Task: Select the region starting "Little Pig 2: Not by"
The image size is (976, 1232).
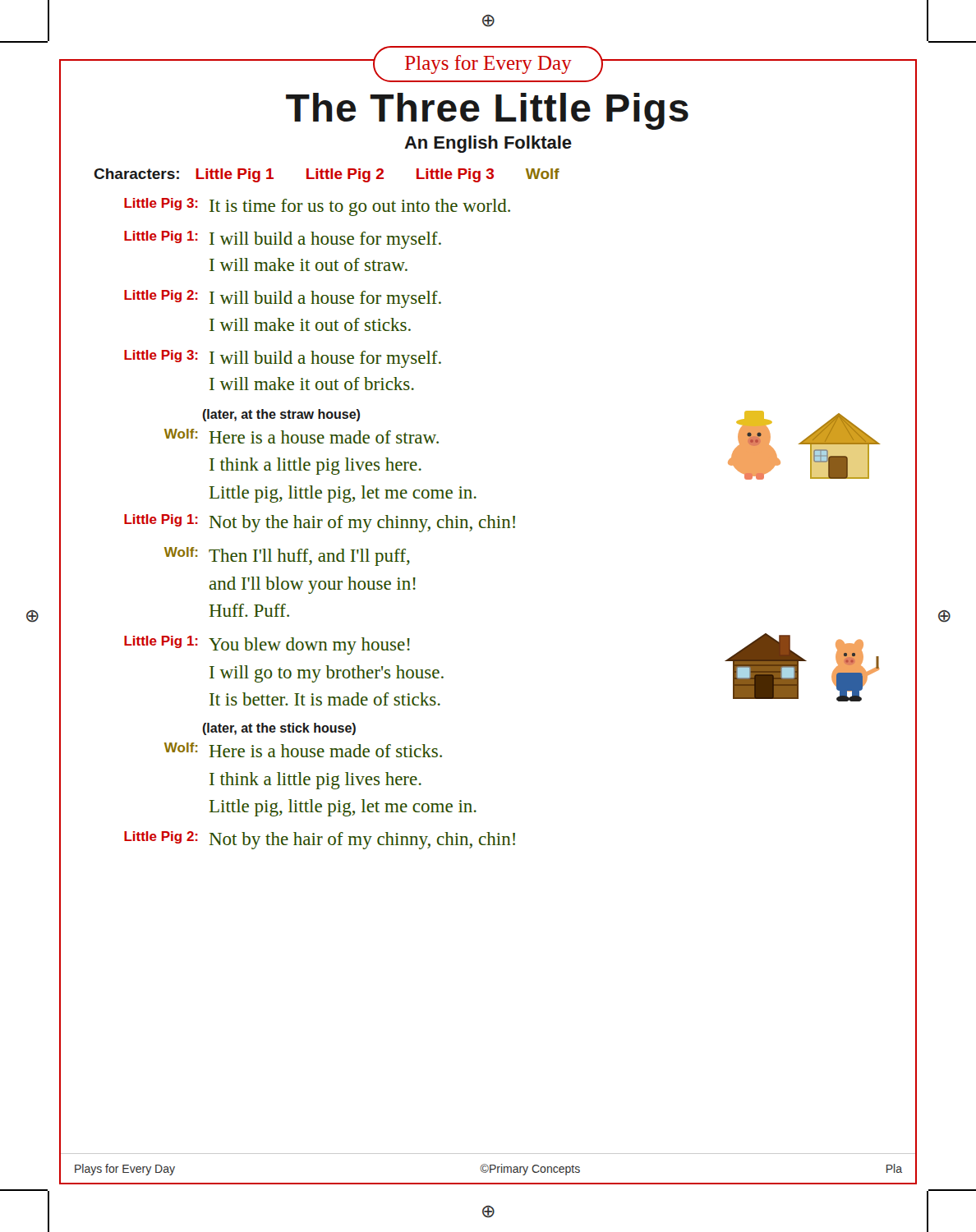Action: click(305, 840)
